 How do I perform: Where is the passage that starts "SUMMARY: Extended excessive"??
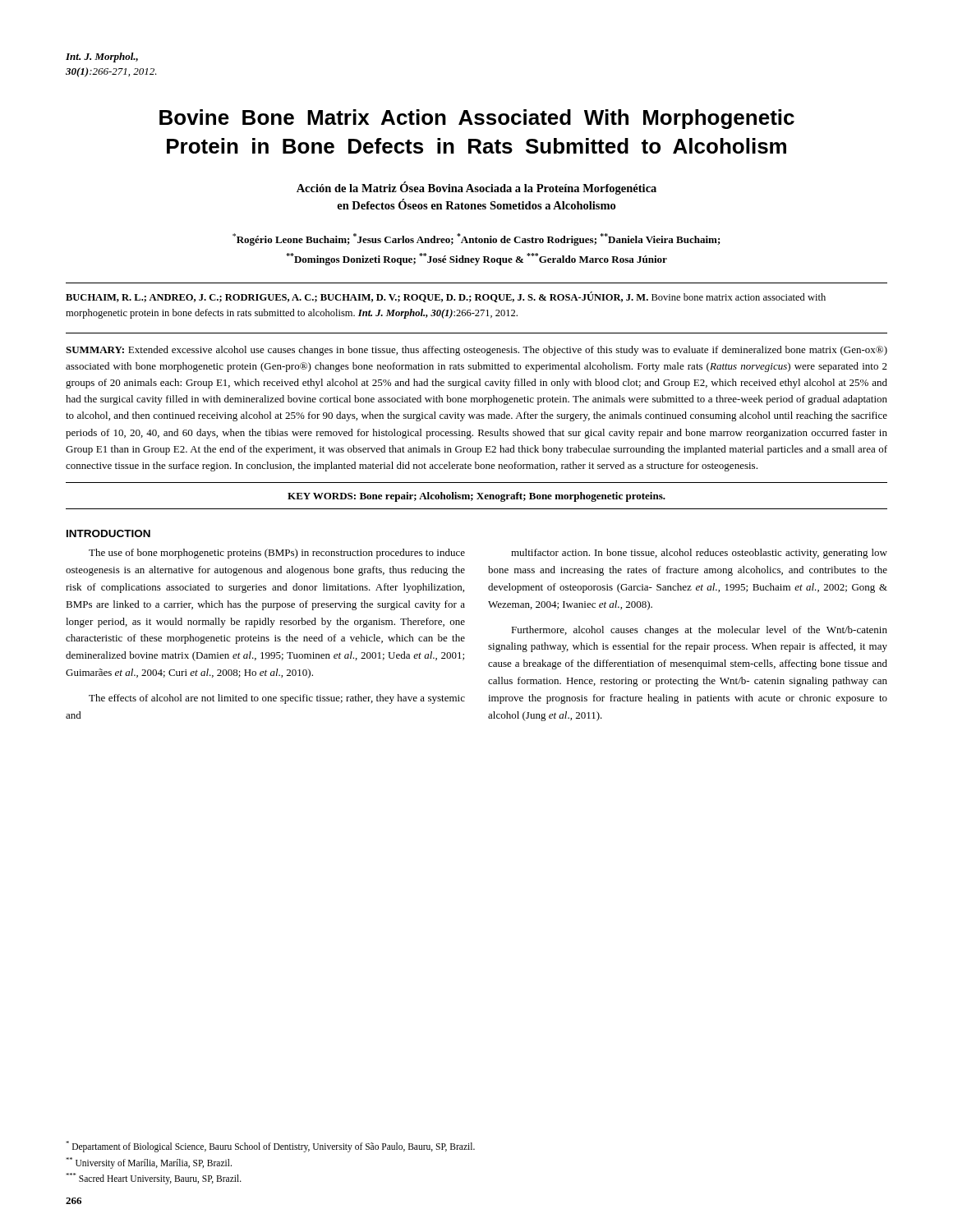coord(476,407)
